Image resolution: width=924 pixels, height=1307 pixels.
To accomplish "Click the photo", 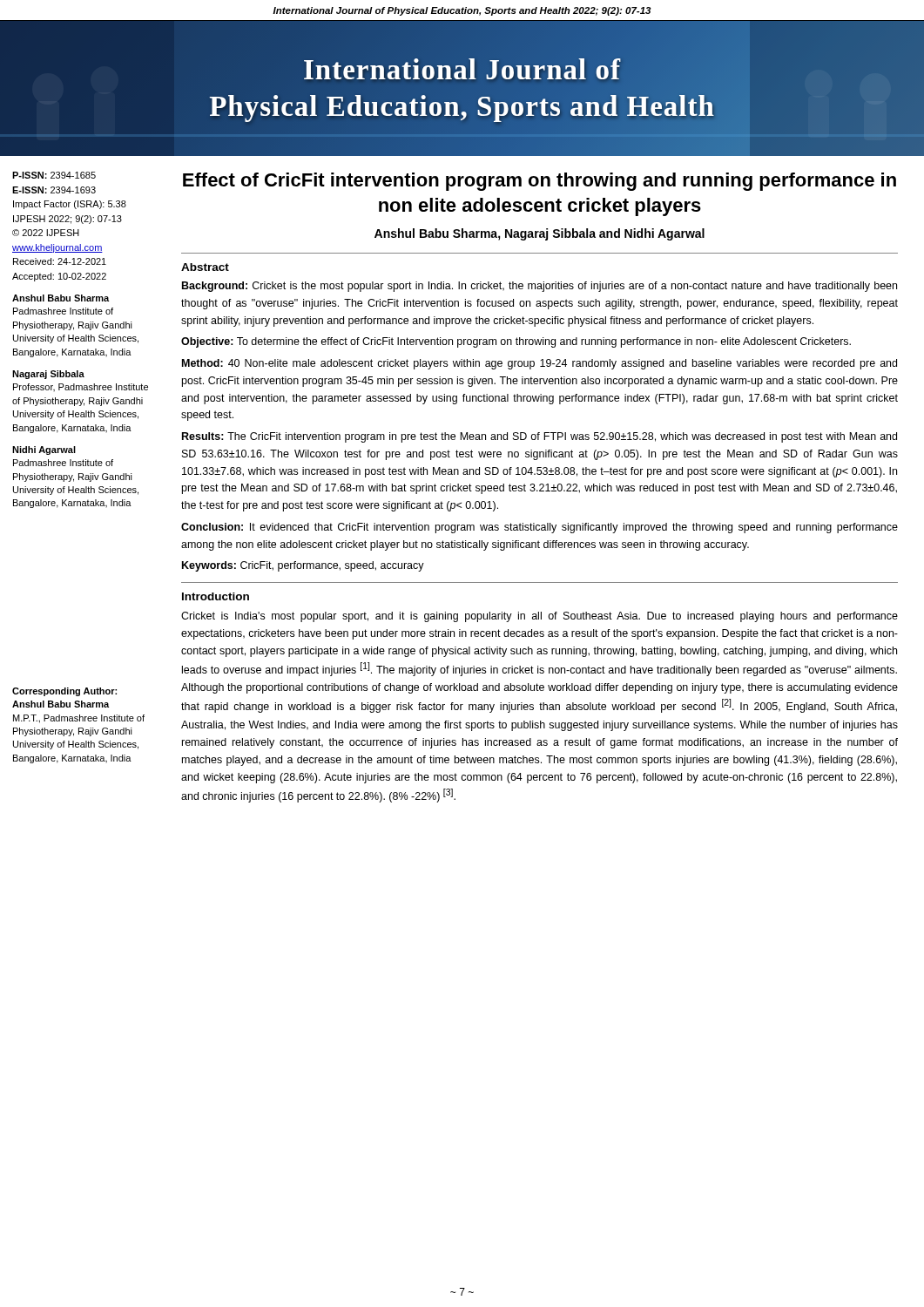I will (462, 88).
